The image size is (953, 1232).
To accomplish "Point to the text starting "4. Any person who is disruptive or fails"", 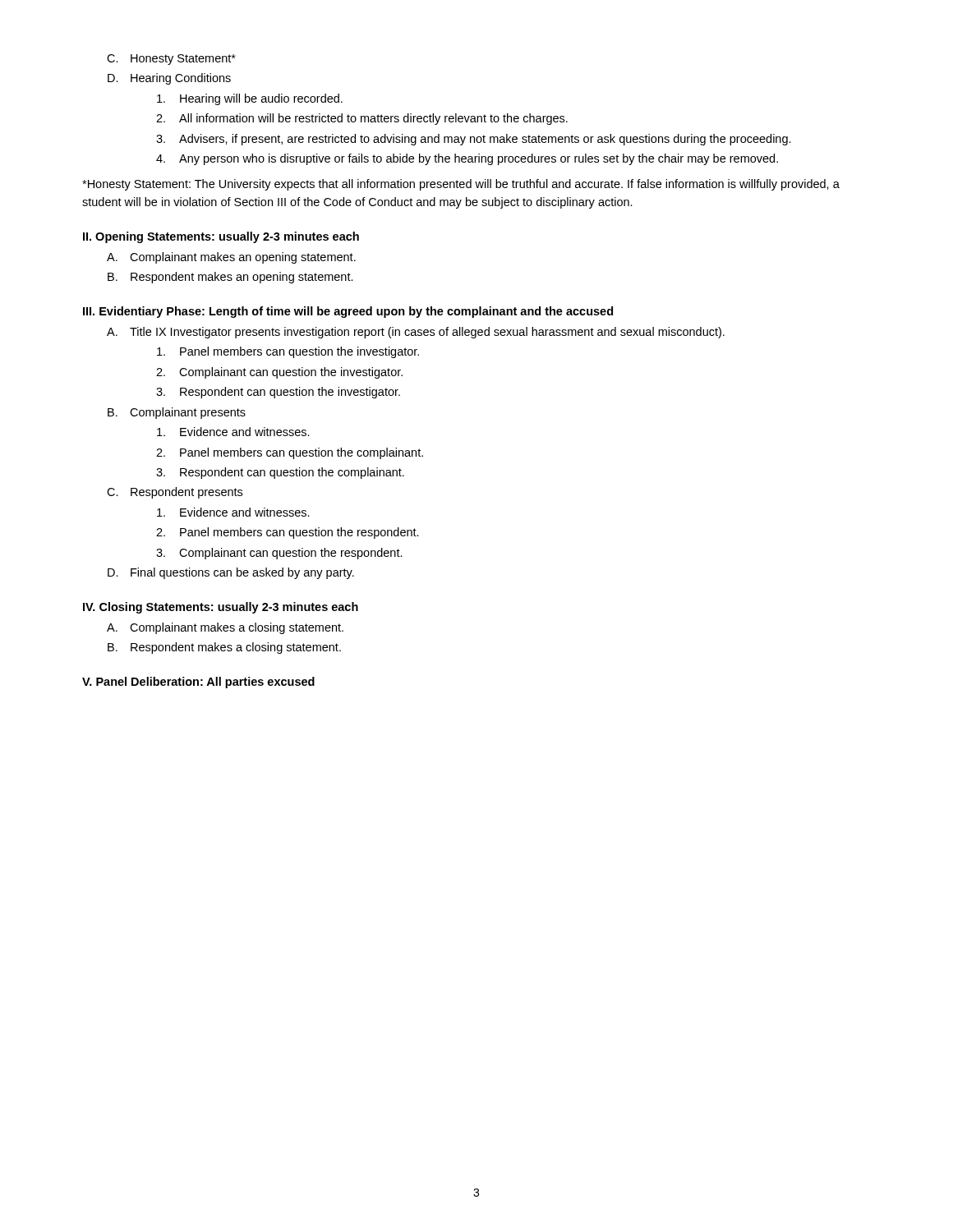I will click(513, 159).
